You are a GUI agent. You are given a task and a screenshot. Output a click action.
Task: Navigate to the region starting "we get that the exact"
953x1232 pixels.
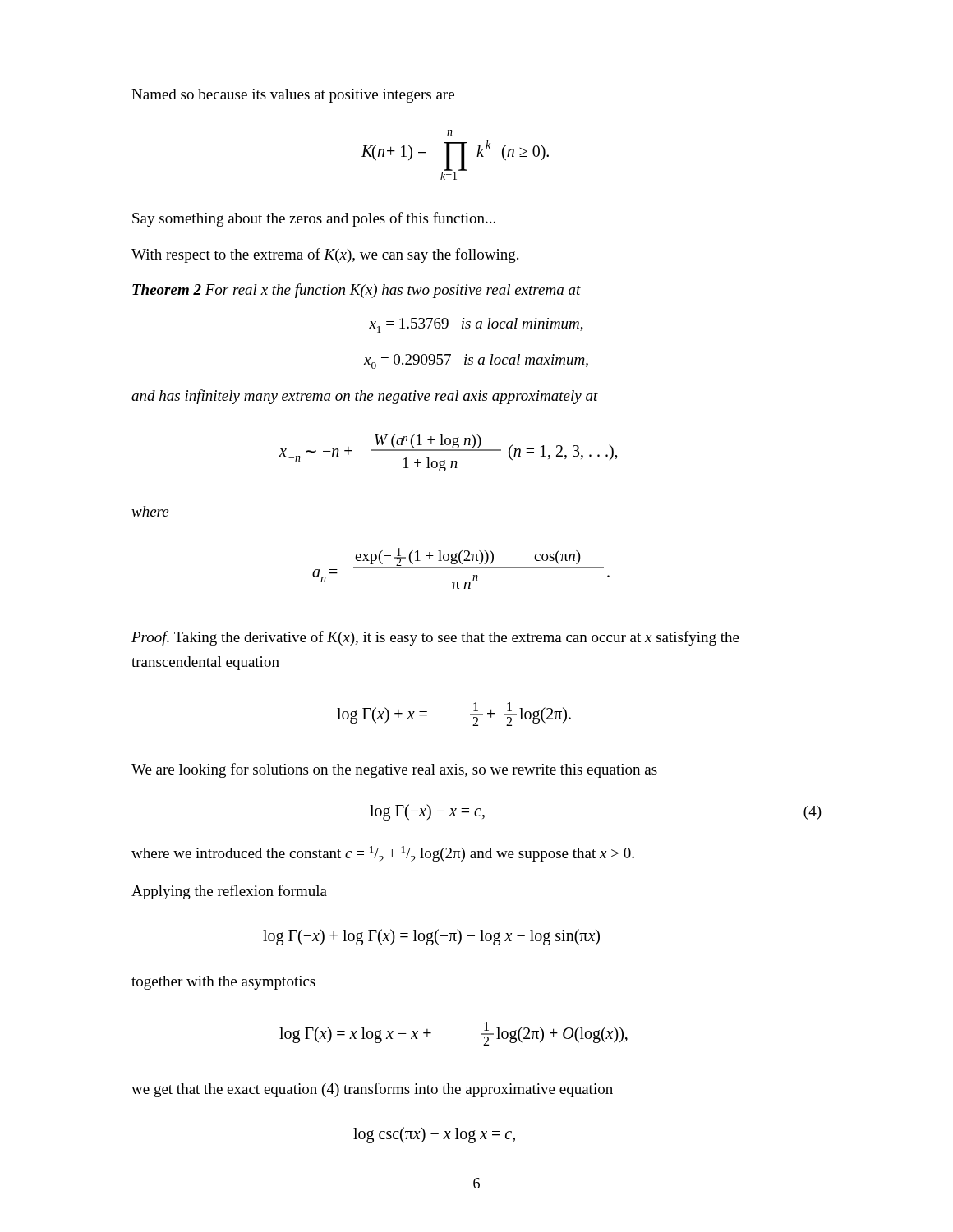pyautogui.click(x=372, y=1089)
